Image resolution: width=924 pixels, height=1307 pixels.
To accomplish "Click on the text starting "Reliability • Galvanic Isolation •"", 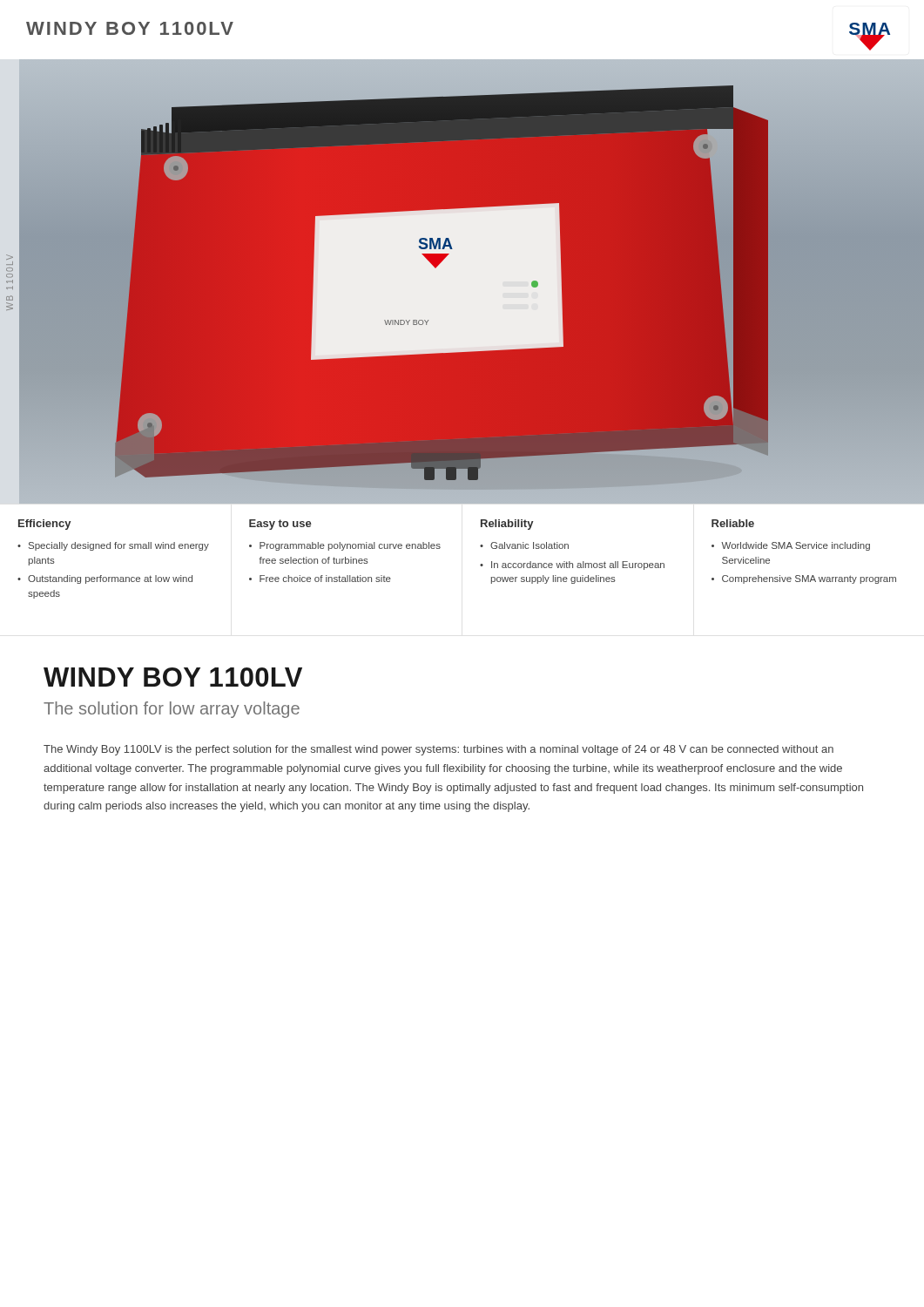I will [578, 552].
